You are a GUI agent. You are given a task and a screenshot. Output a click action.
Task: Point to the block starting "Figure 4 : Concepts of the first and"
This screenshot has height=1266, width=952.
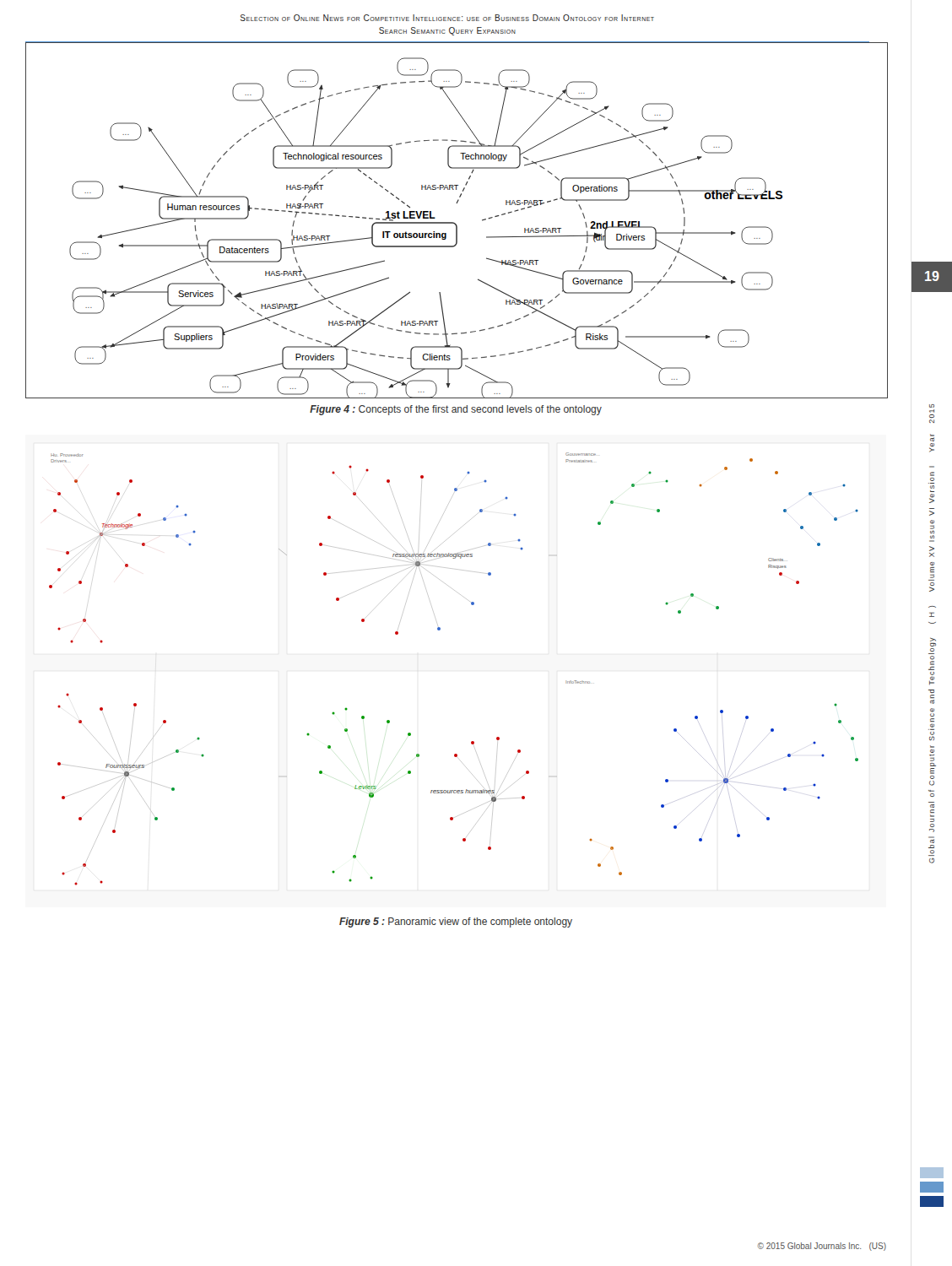[x=456, y=409]
